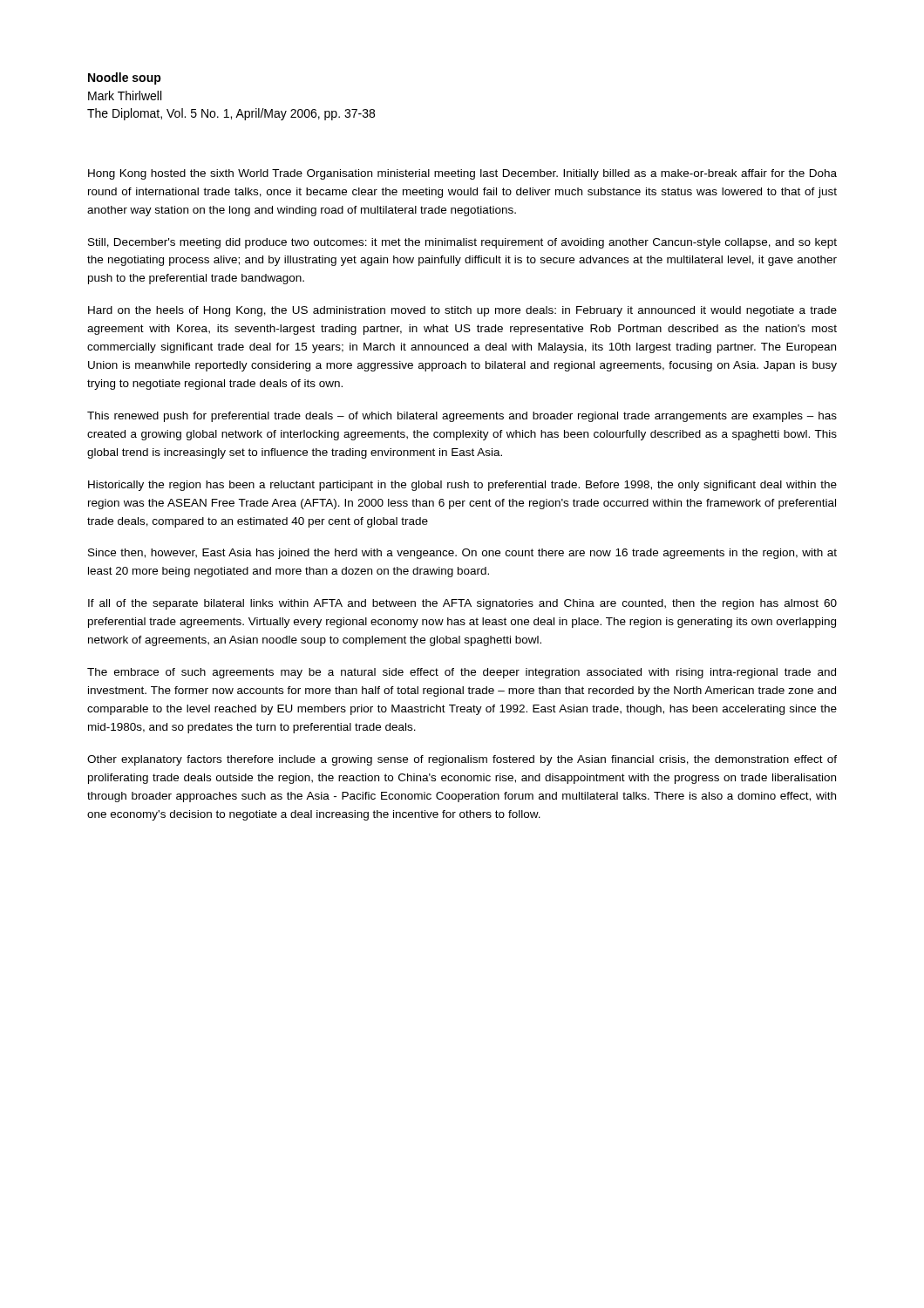This screenshot has height=1308, width=924.
Task: Find the text block starting "If all of"
Action: [462, 621]
